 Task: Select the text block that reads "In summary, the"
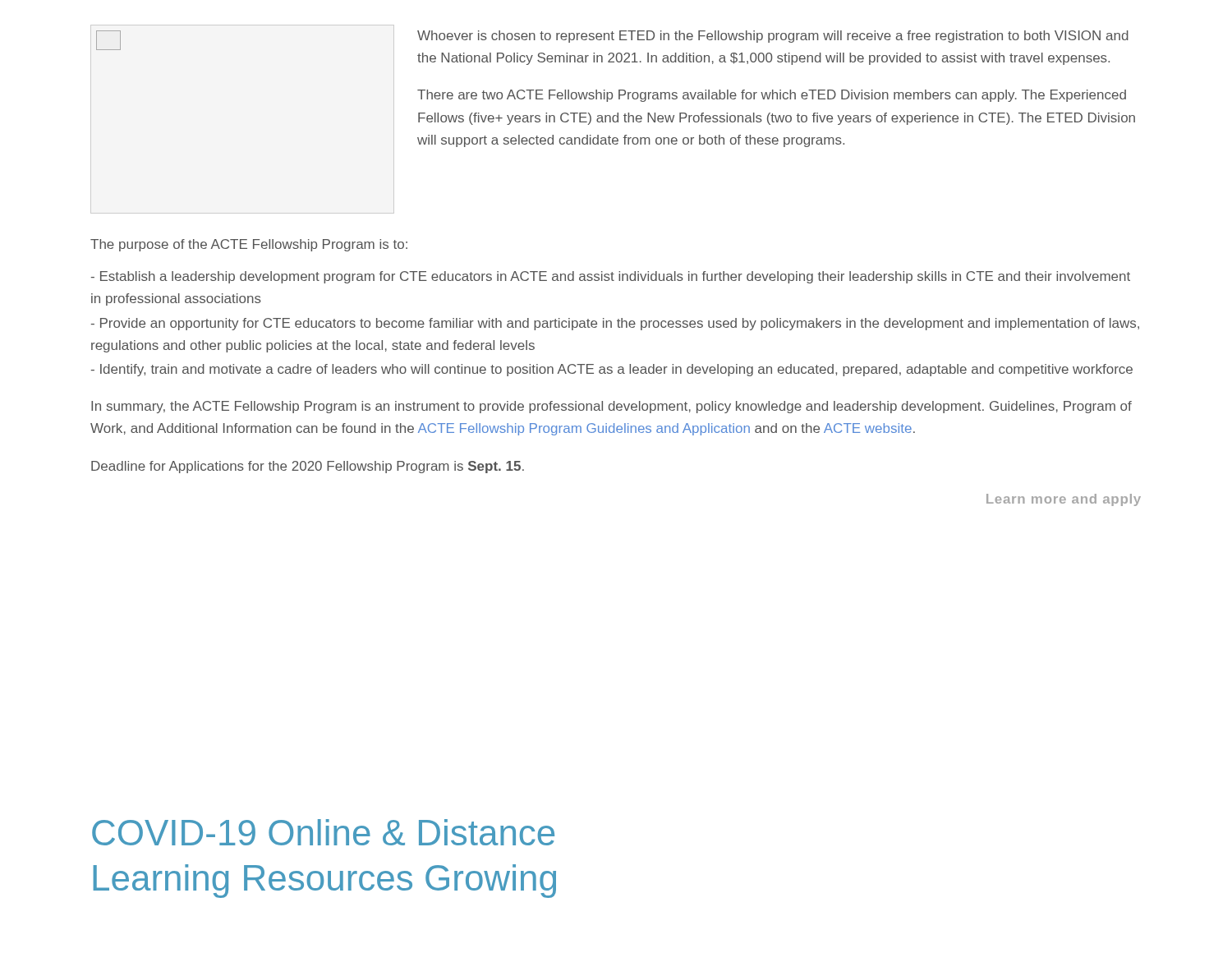pos(611,418)
